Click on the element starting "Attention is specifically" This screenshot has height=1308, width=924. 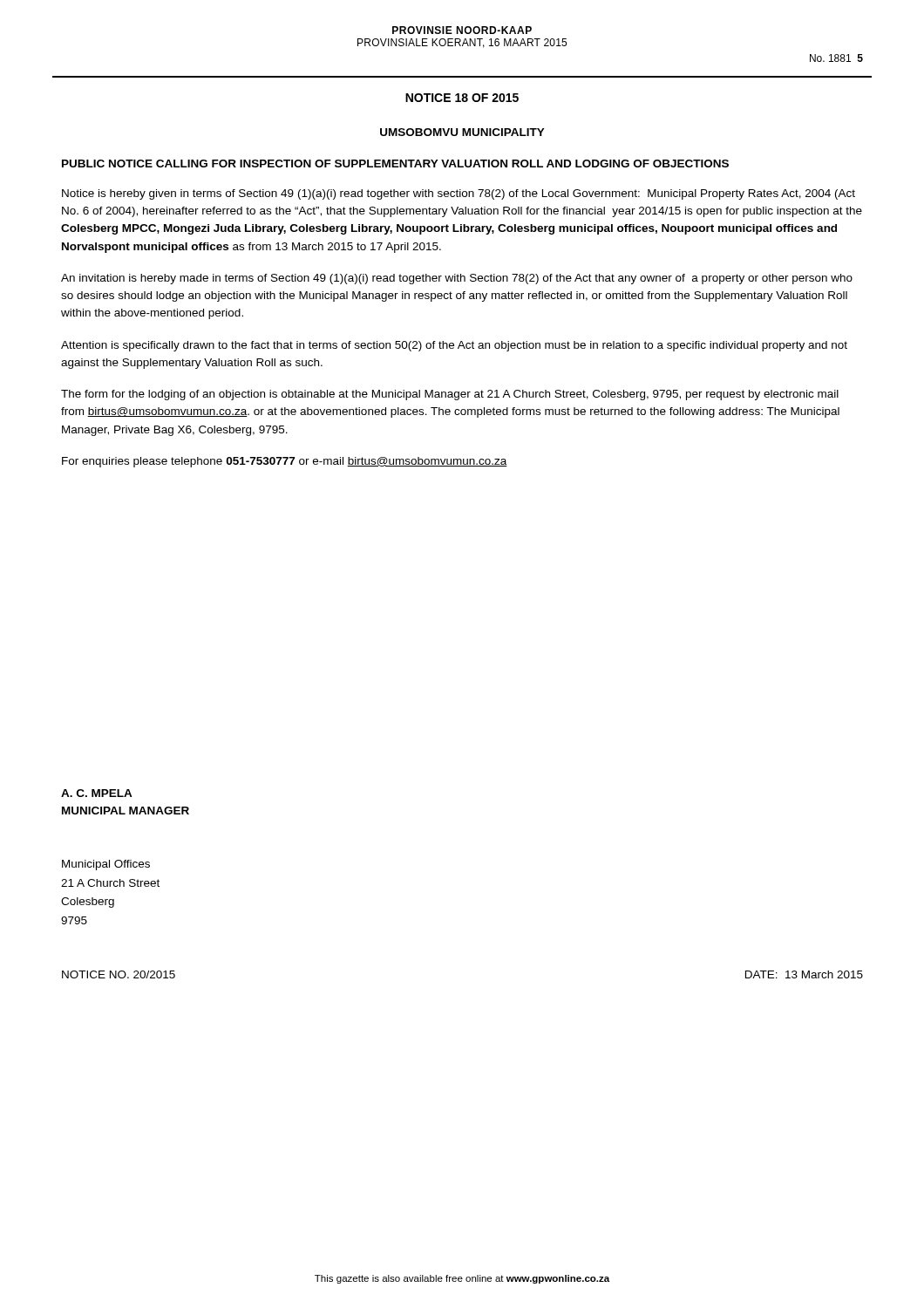(454, 353)
